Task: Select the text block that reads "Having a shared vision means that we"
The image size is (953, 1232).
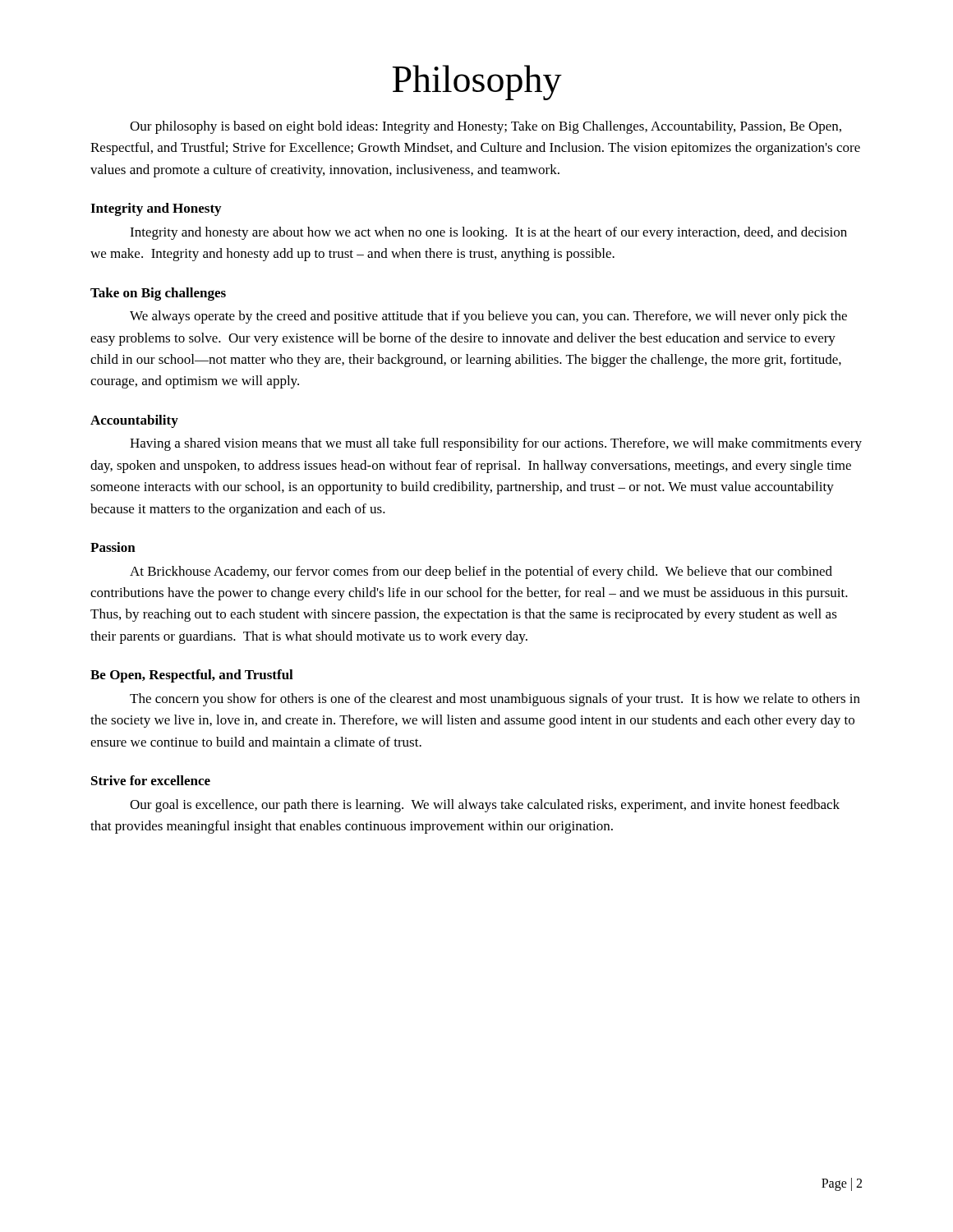Action: (476, 477)
